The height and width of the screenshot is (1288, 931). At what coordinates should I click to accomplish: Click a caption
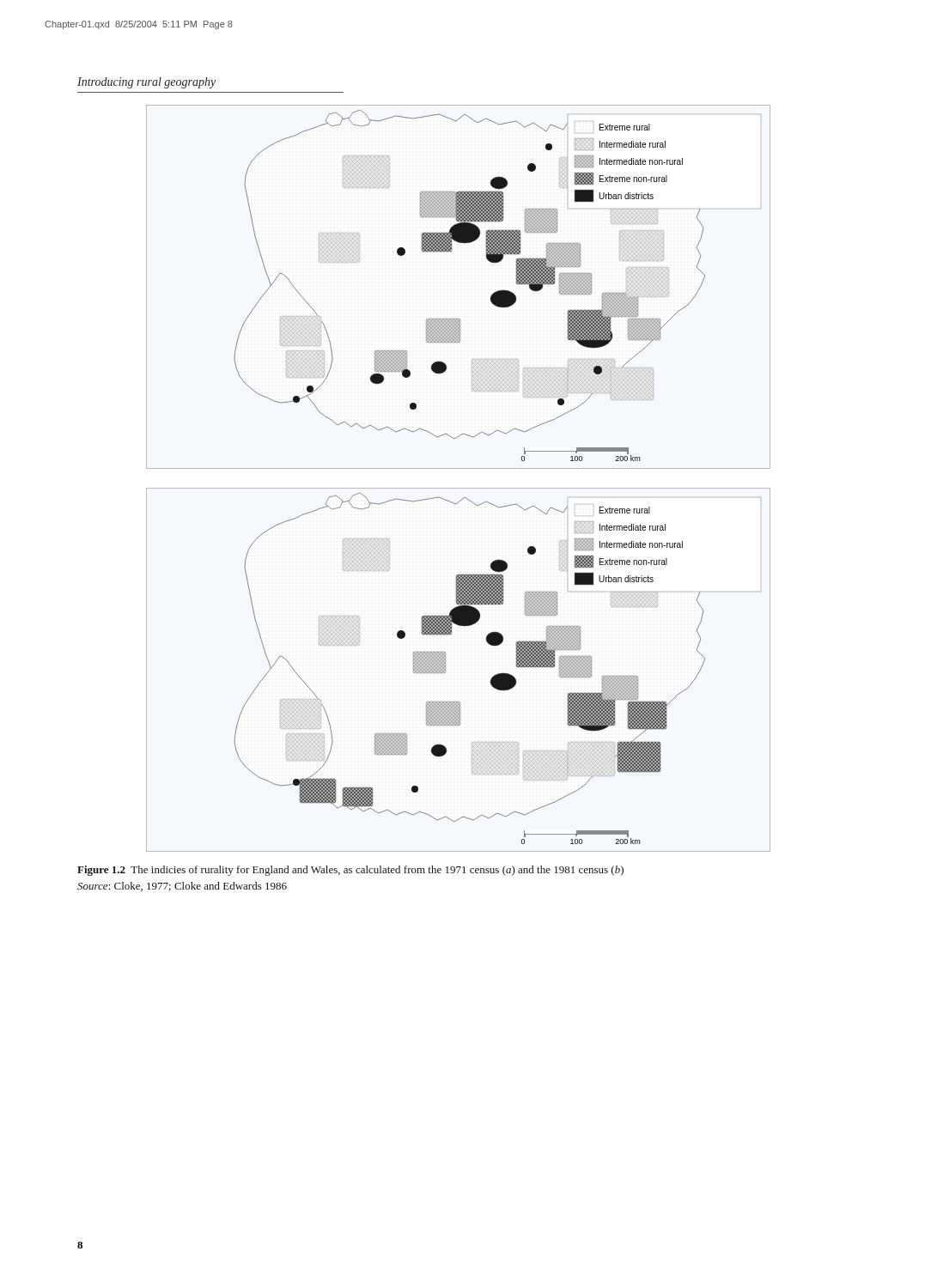[x=351, y=878]
